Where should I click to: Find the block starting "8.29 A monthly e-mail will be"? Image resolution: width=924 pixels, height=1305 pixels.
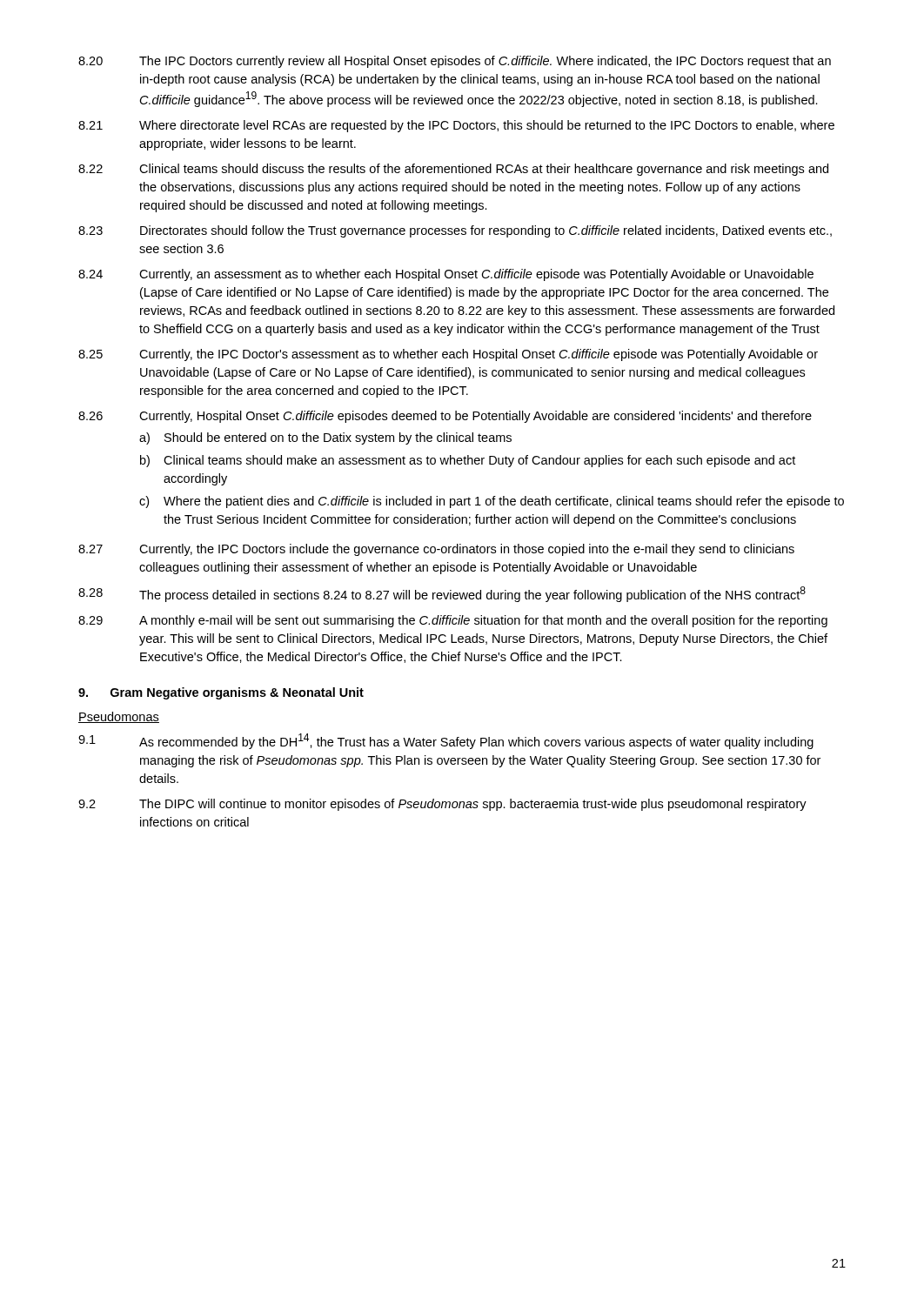click(x=462, y=639)
